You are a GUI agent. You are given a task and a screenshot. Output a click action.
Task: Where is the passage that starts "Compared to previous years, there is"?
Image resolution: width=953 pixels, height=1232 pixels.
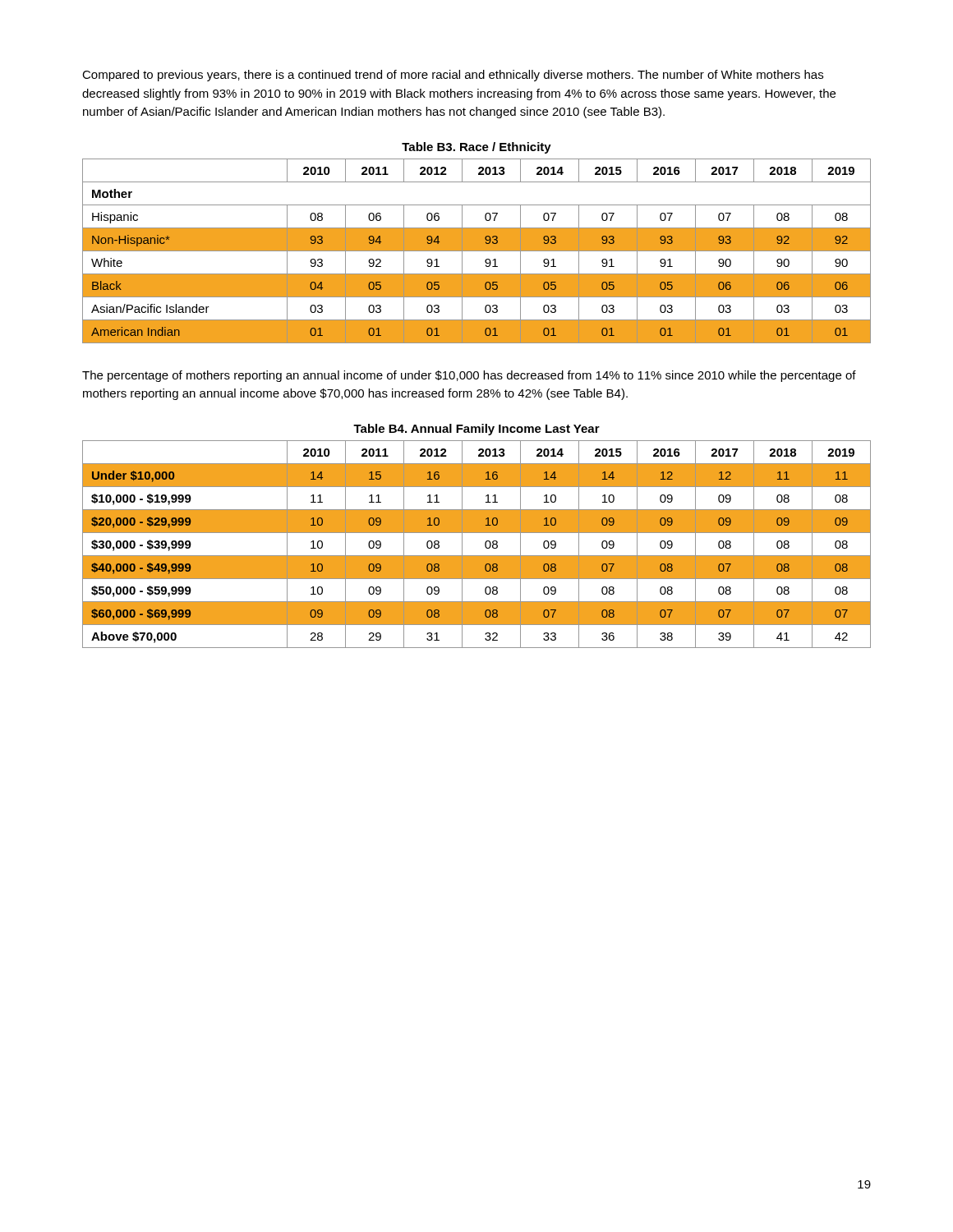click(x=459, y=93)
